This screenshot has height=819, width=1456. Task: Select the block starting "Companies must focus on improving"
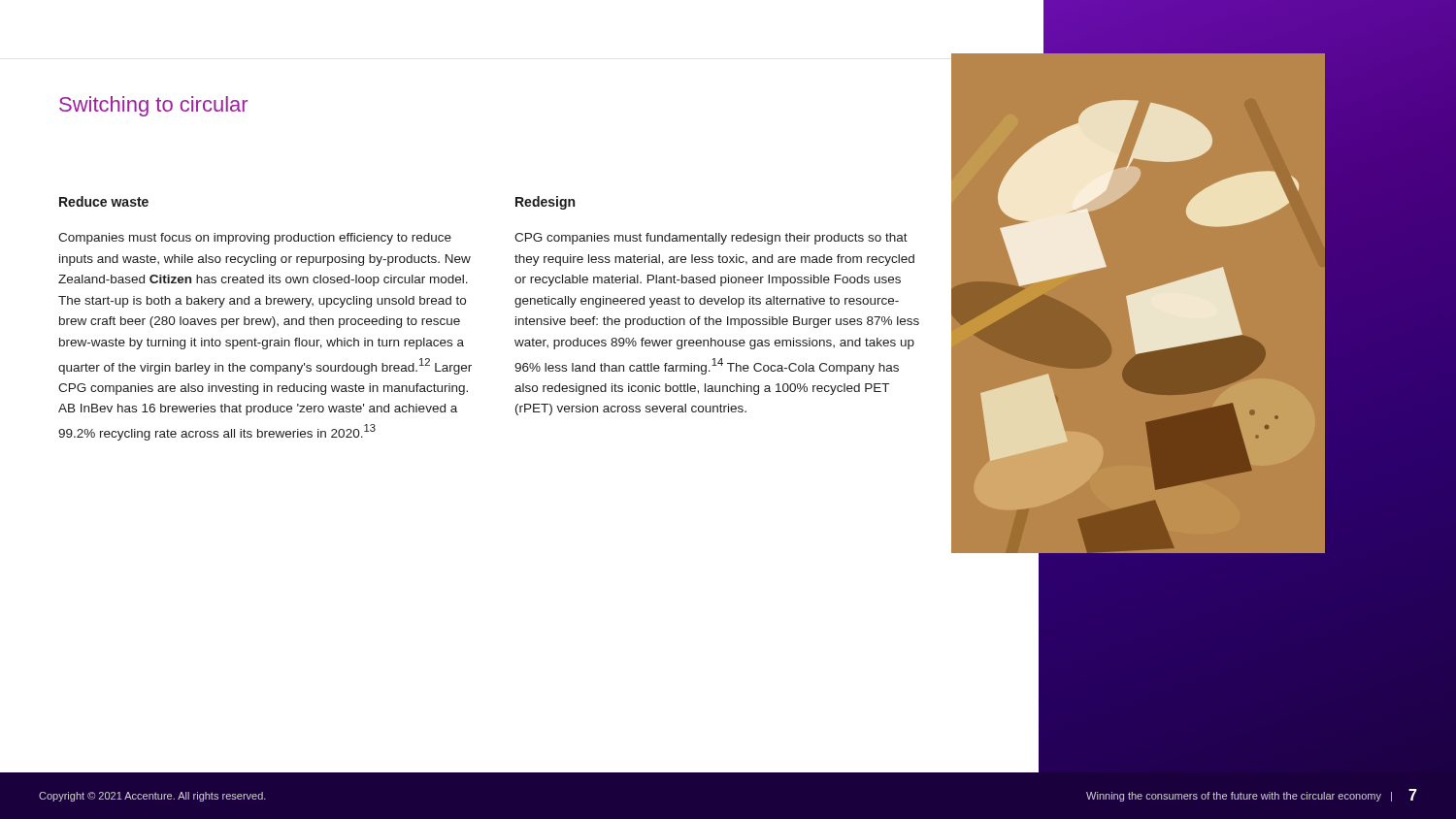(x=265, y=335)
